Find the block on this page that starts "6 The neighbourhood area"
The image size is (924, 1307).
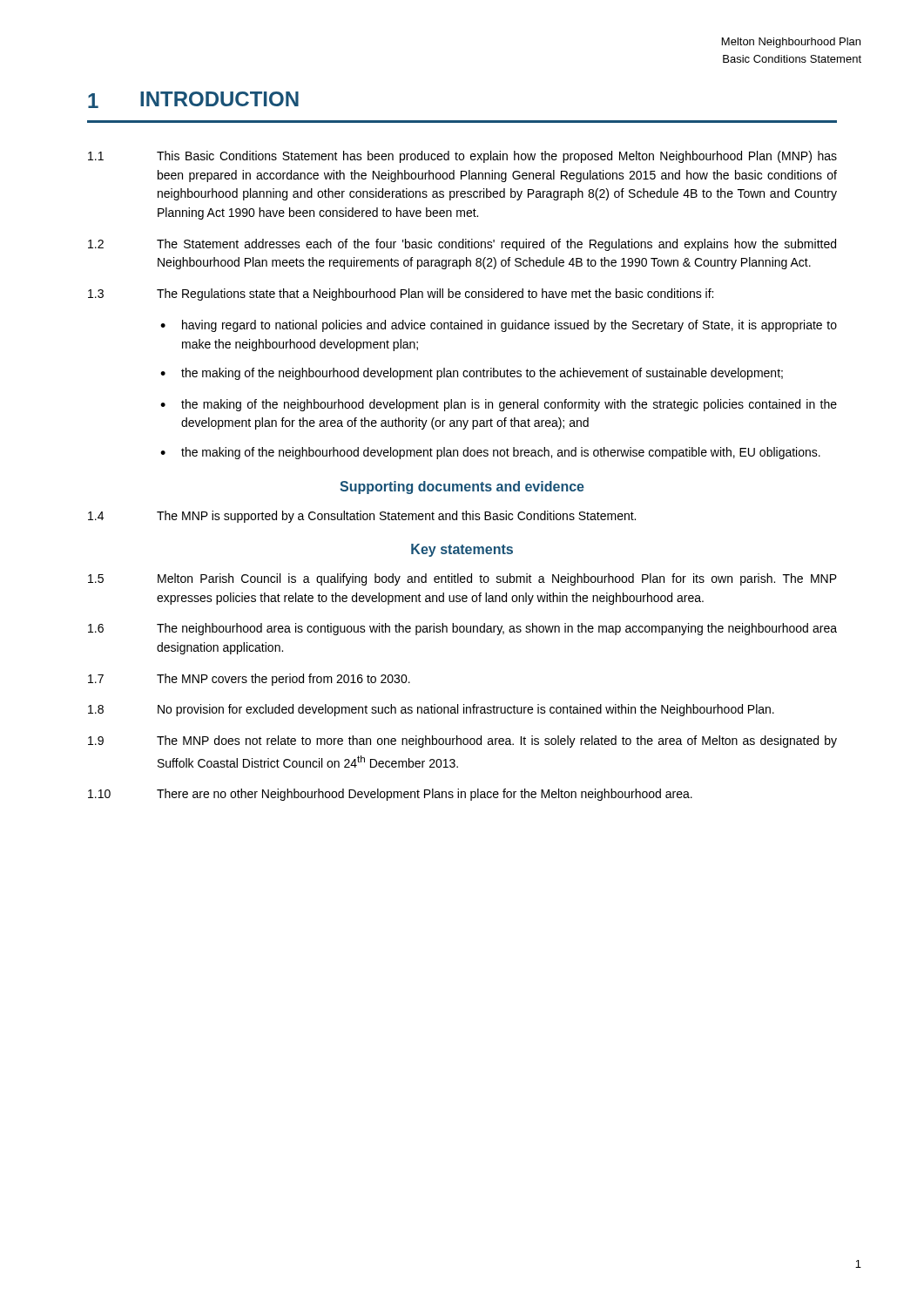462,639
